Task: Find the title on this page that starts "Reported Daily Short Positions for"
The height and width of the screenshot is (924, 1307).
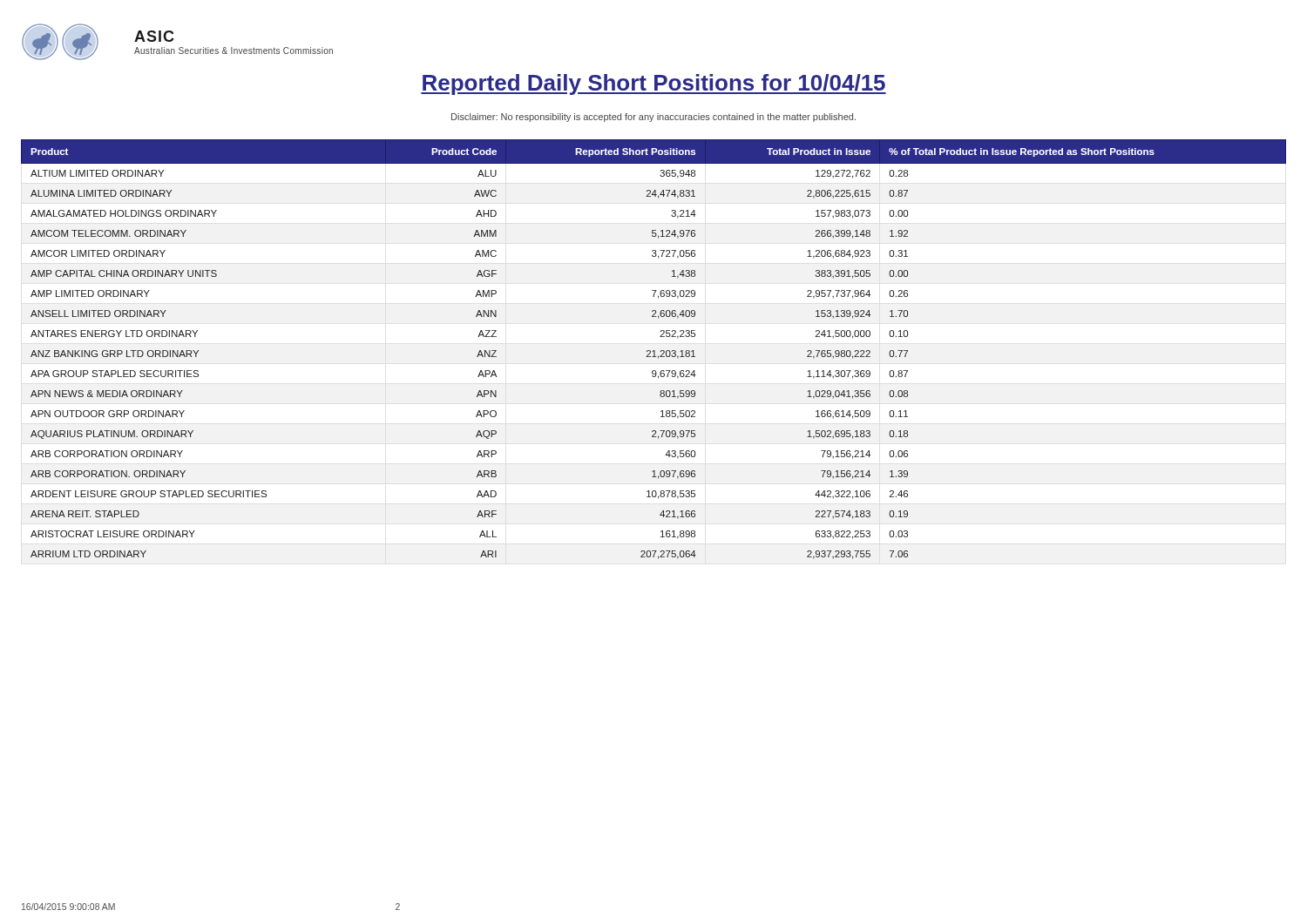Action: click(x=654, y=83)
